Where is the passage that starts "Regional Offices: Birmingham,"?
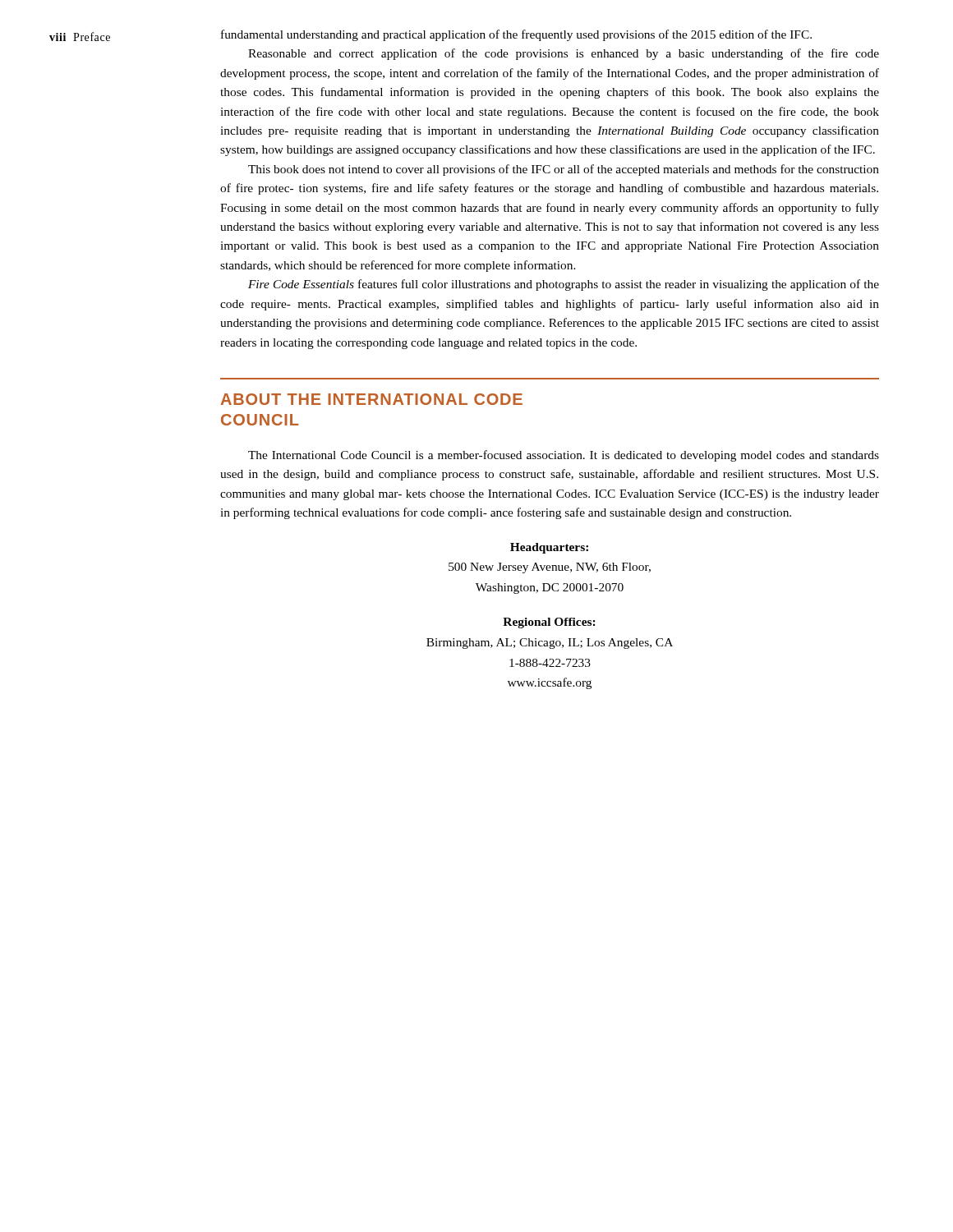The image size is (953, 1232). 550,652
